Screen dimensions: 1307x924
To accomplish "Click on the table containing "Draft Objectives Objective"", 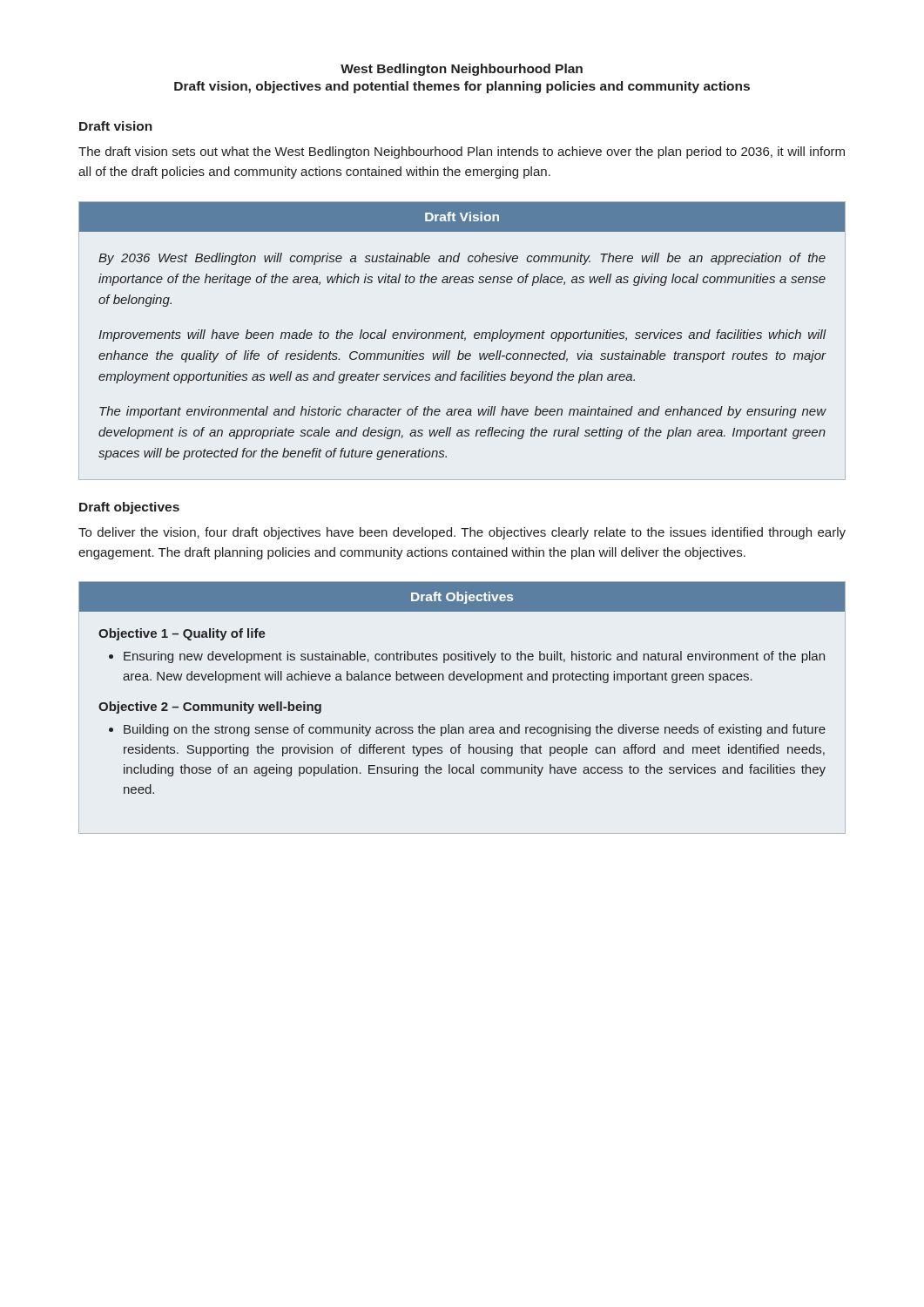I will [462, 707].
